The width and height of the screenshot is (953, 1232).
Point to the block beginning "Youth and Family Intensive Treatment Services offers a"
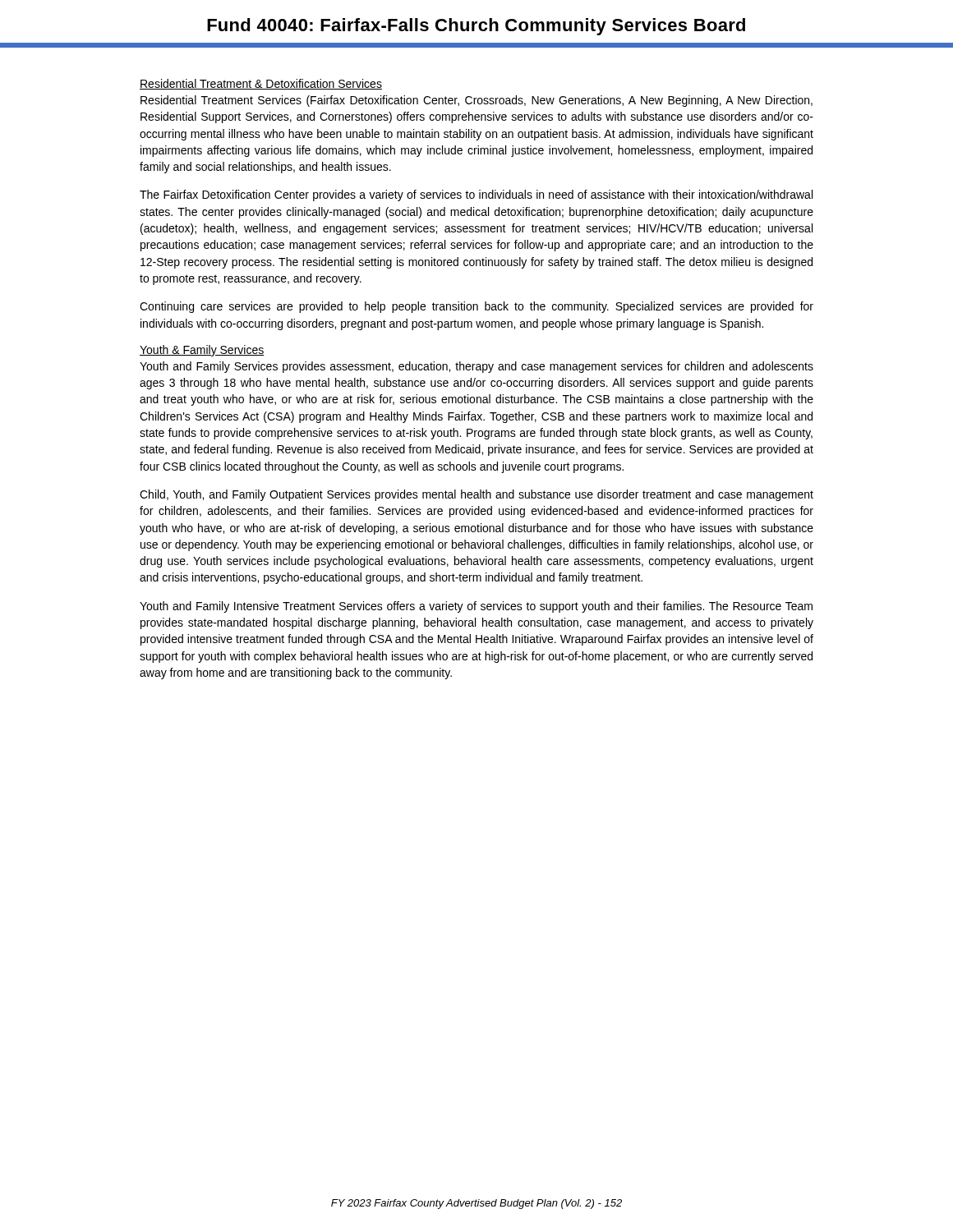(476, 639)
